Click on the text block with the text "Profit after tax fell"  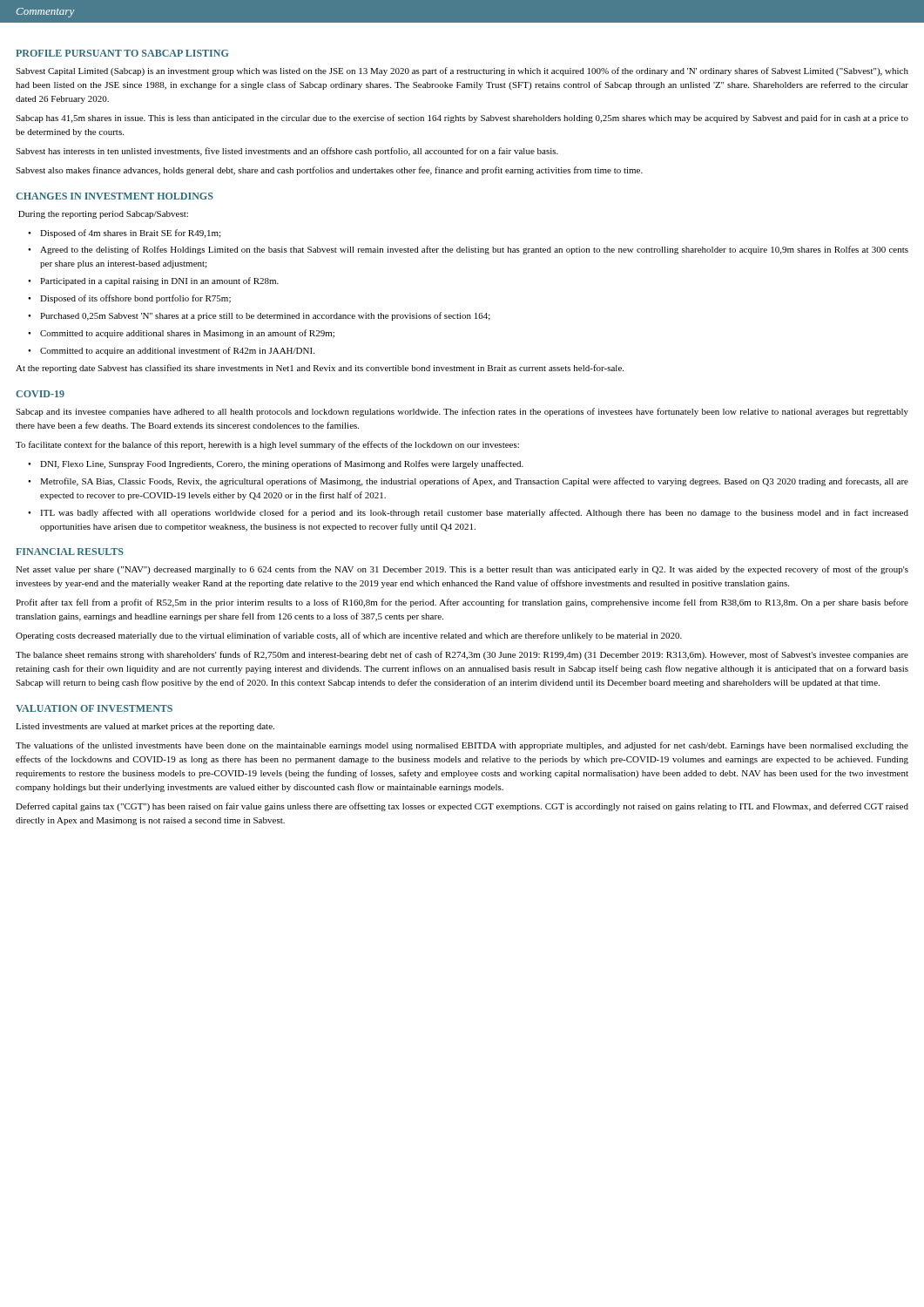pyautogui.click(x=462, y=609)
